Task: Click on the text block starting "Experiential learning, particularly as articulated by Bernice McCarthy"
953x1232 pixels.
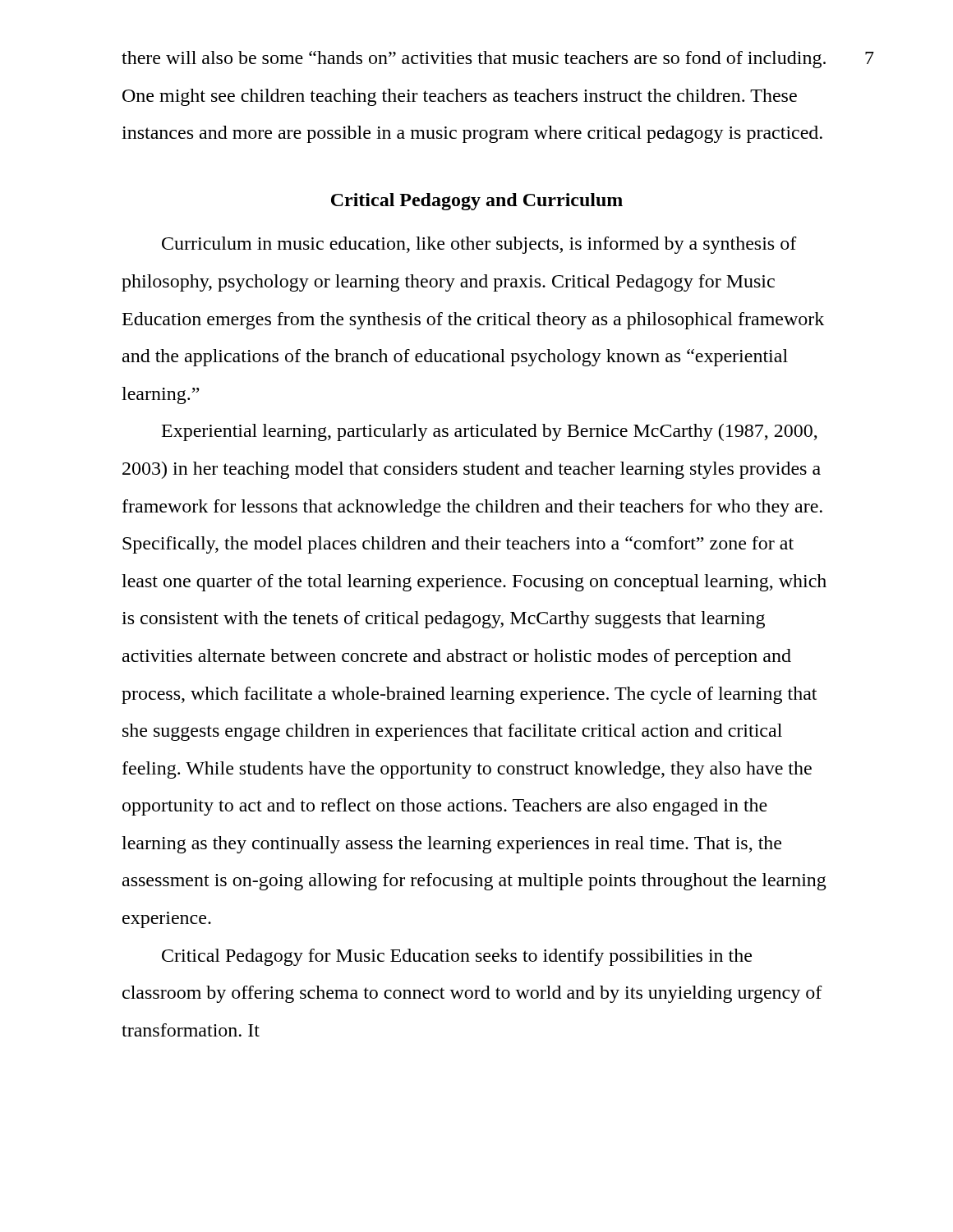Action: click(x=490, y=432)
